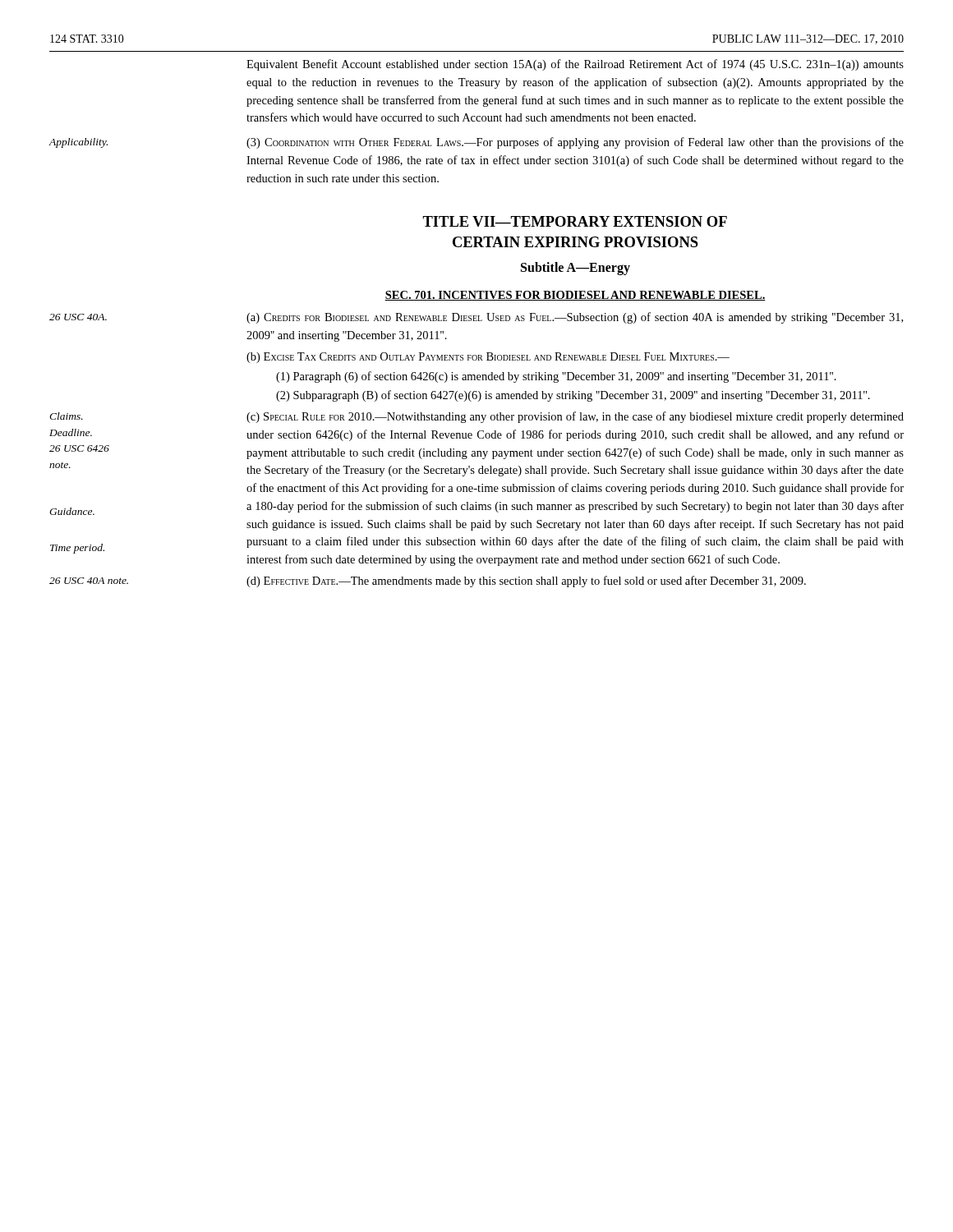Click on the region starting "(3) Coordination with Other Federal Laws.—For"
Image resolution: width=953 pixels, height=1232 pixels.
[575, 161]
